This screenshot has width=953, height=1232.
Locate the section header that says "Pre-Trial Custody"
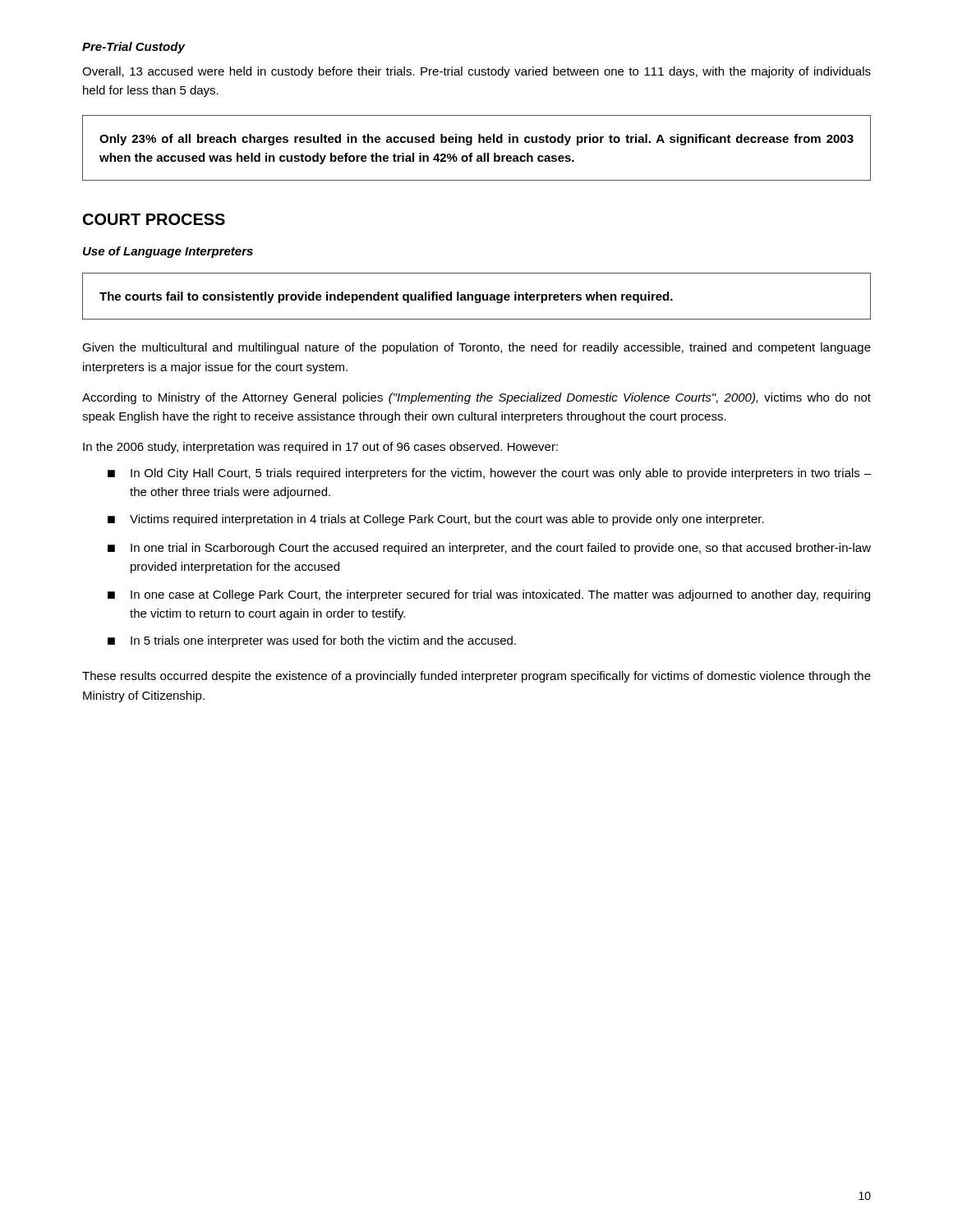point(133,46)
